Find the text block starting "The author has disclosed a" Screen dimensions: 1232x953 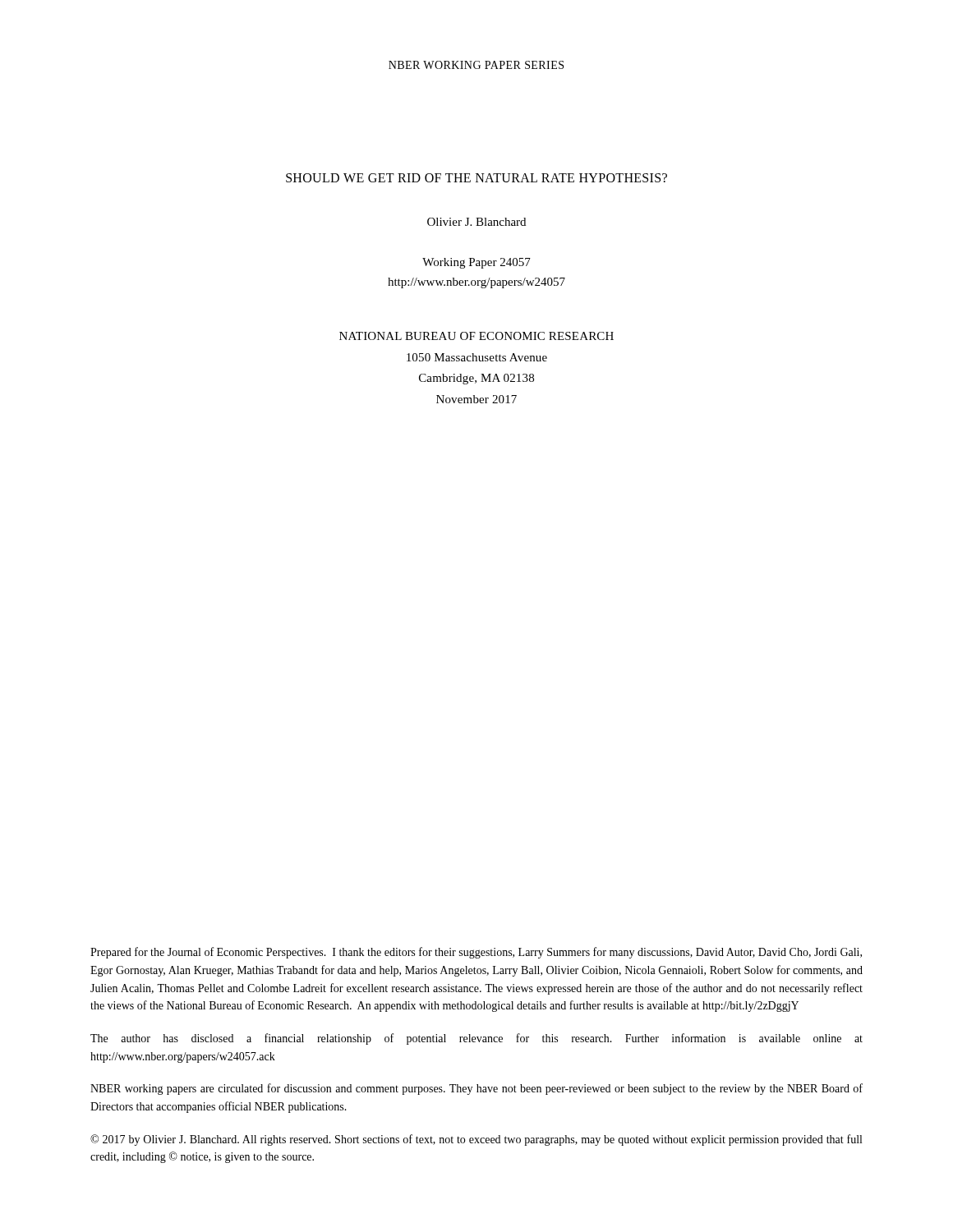point(476,1047)
